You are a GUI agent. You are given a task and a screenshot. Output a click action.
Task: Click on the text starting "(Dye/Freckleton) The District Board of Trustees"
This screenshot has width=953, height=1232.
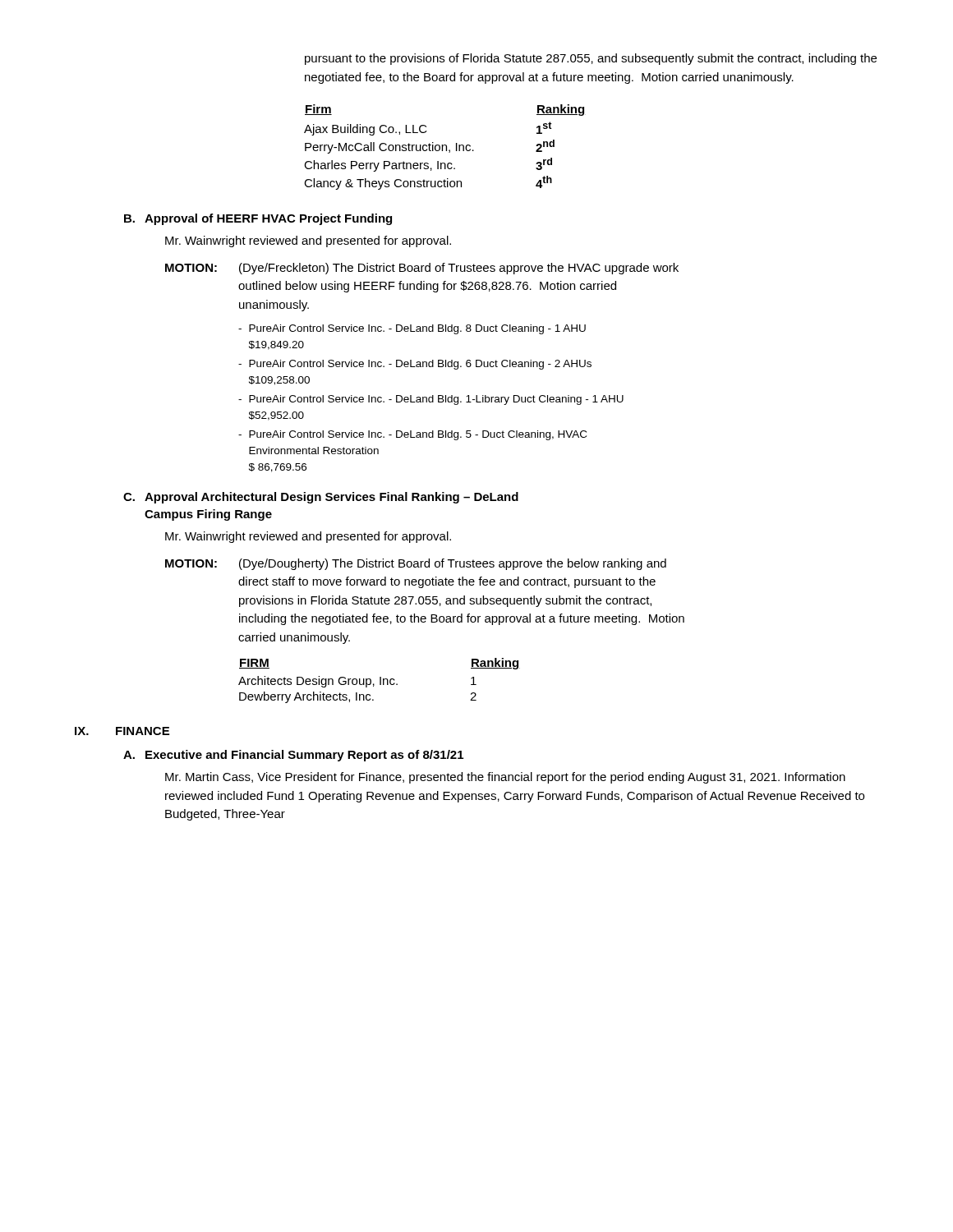pyautogui.click(x=459, y=285)
